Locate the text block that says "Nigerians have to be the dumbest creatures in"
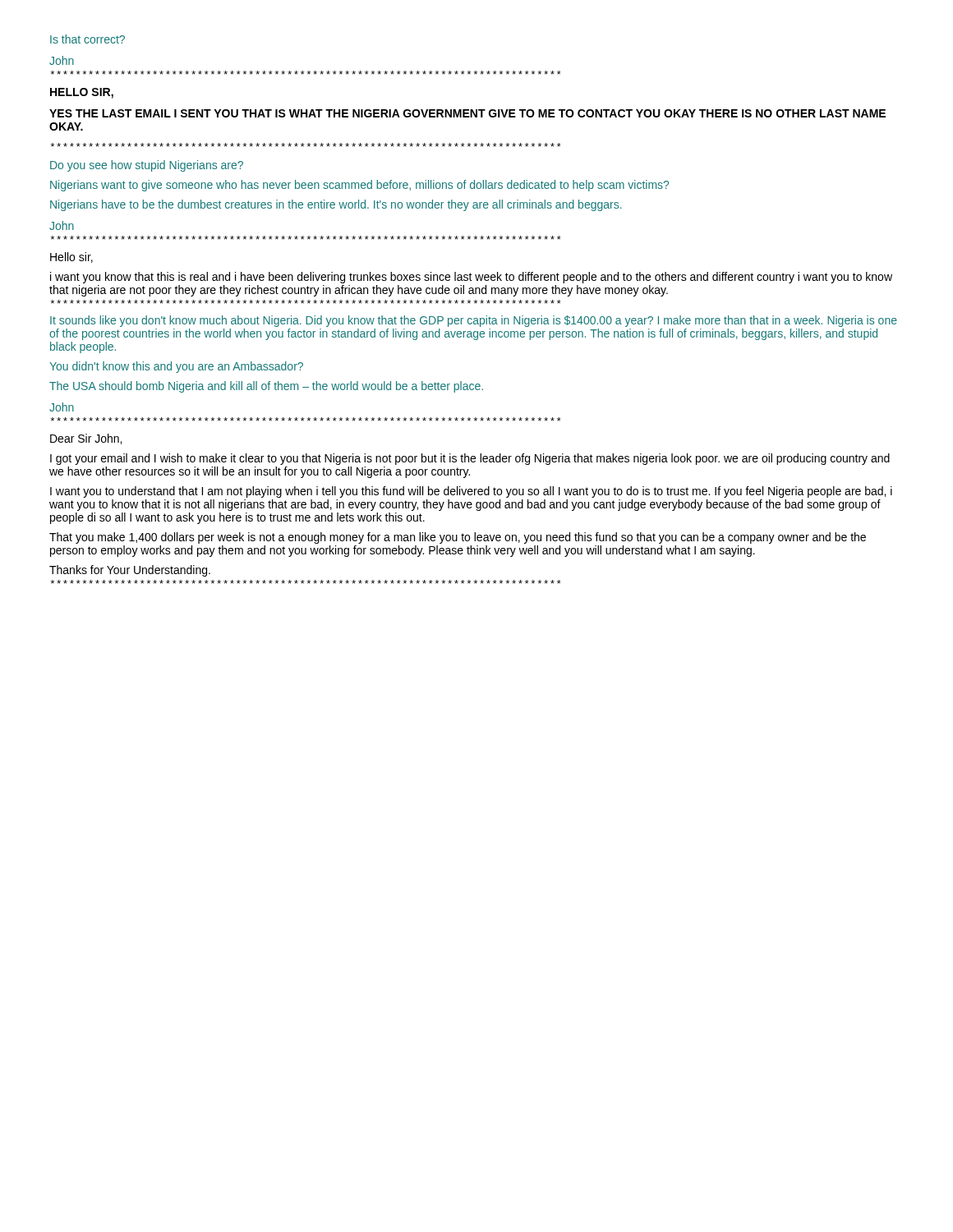Image resolution: width=953 pixels, height=1232 pixels. click(x=336, y=205)
